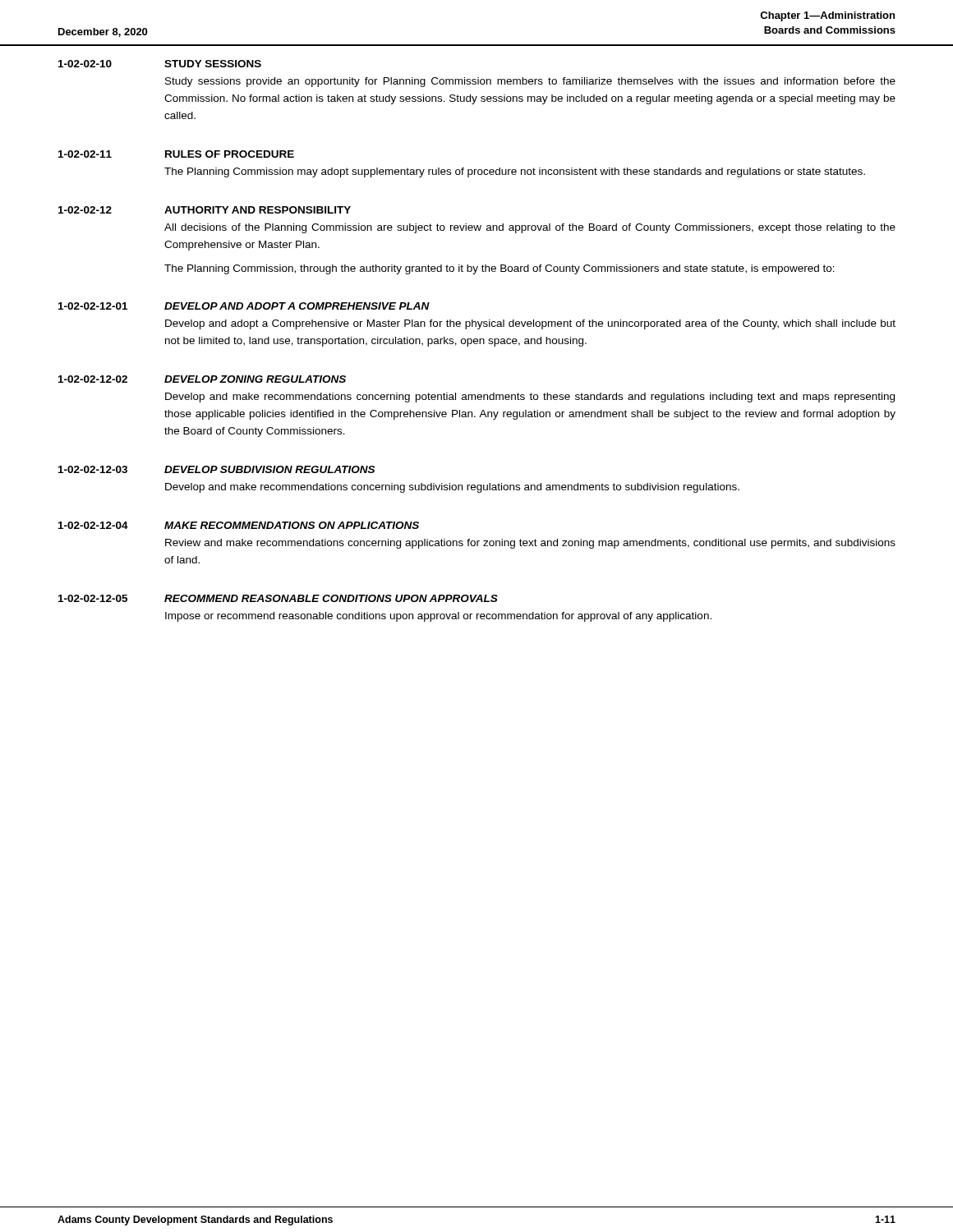Click on the section header containing "DEVELOP AND ADOPT"
Viewport: 953px width, 1232px height.
pyautogui.click(x=297, y=306)
